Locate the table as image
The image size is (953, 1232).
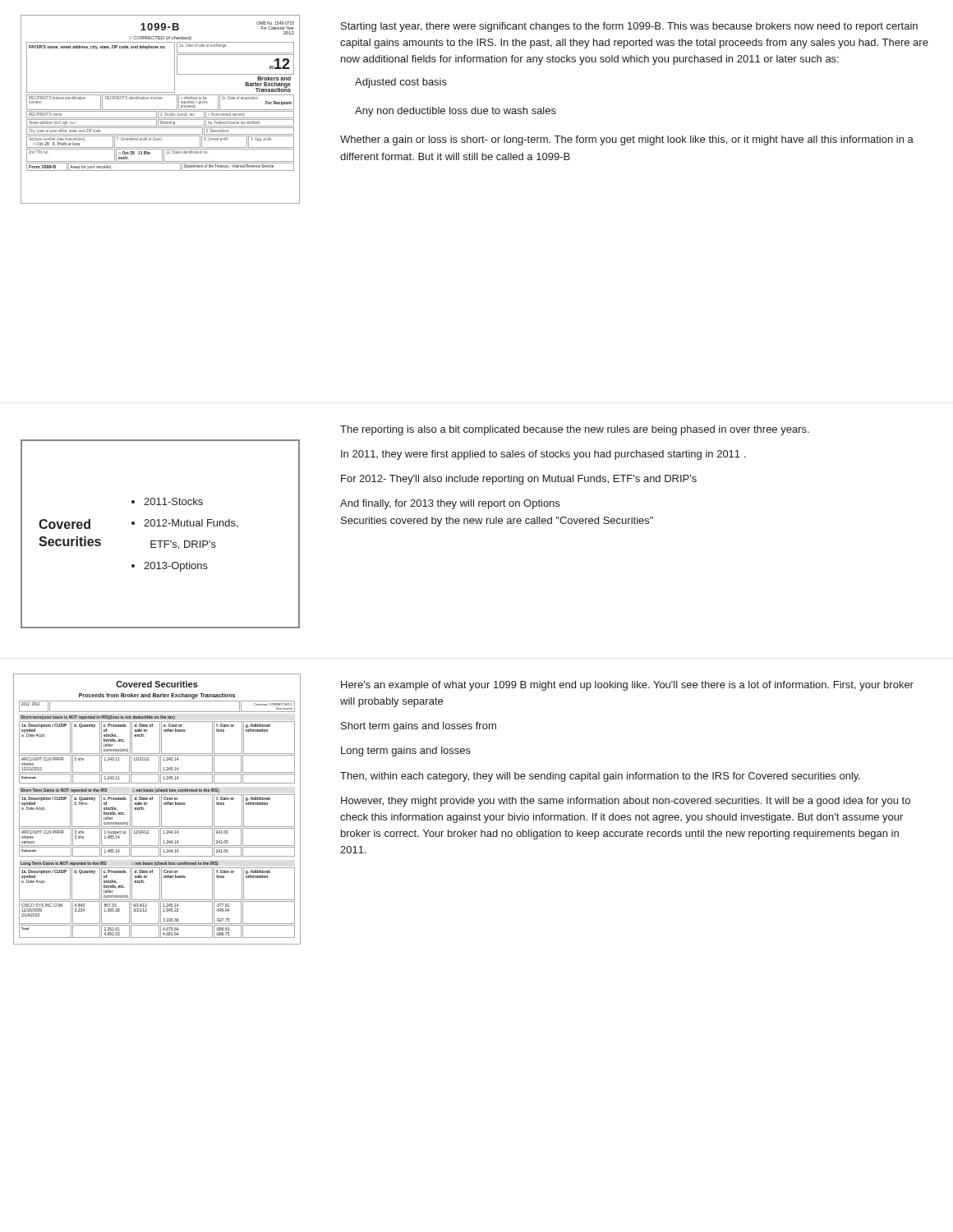point(160,809)
